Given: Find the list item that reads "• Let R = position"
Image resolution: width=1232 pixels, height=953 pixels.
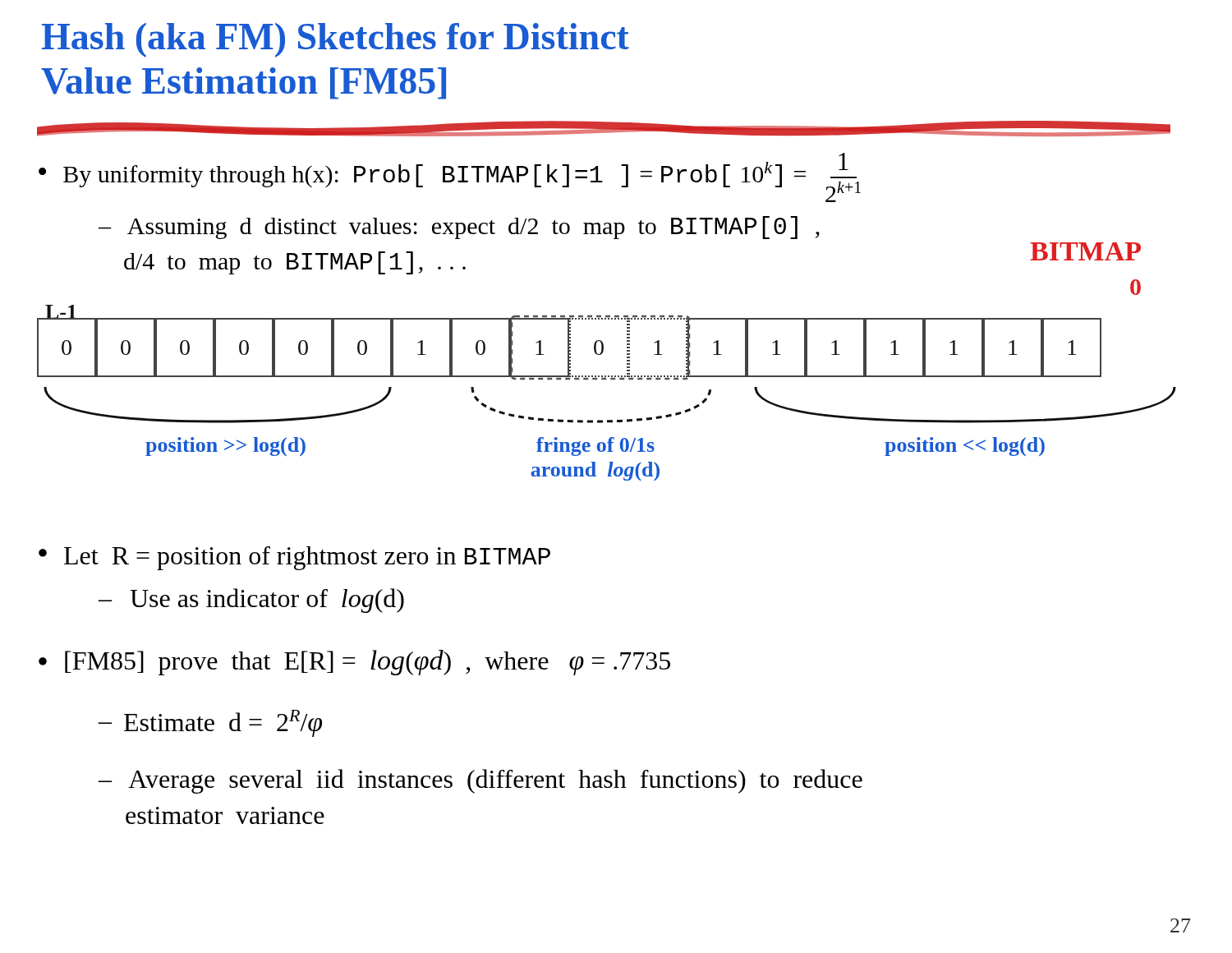Looking at the screenshot, I should [x=294, y=553].
